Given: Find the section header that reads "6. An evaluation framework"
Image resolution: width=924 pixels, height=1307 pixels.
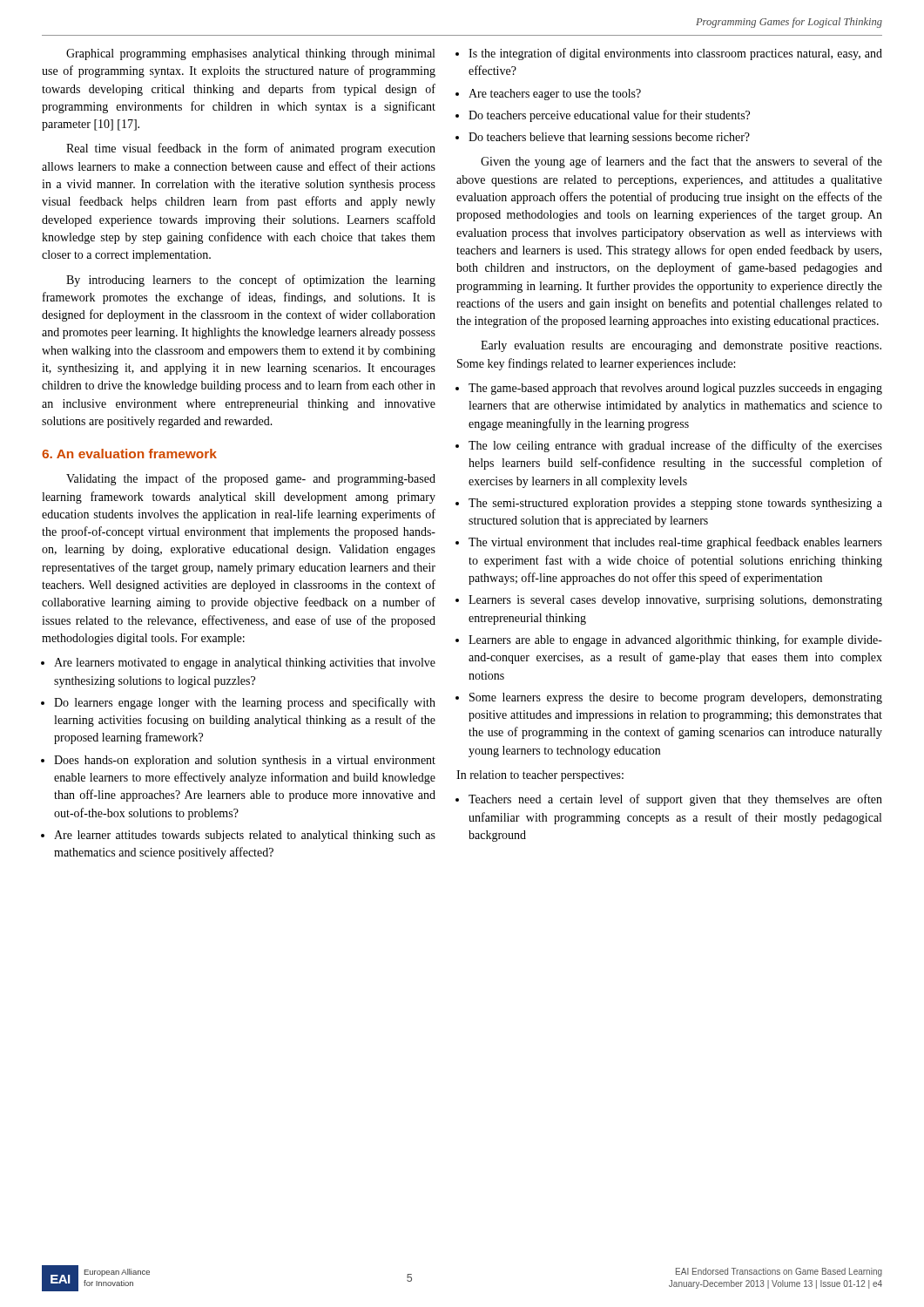Looking at the screenshot, I should pyautogui.click(x=129, y=454).
